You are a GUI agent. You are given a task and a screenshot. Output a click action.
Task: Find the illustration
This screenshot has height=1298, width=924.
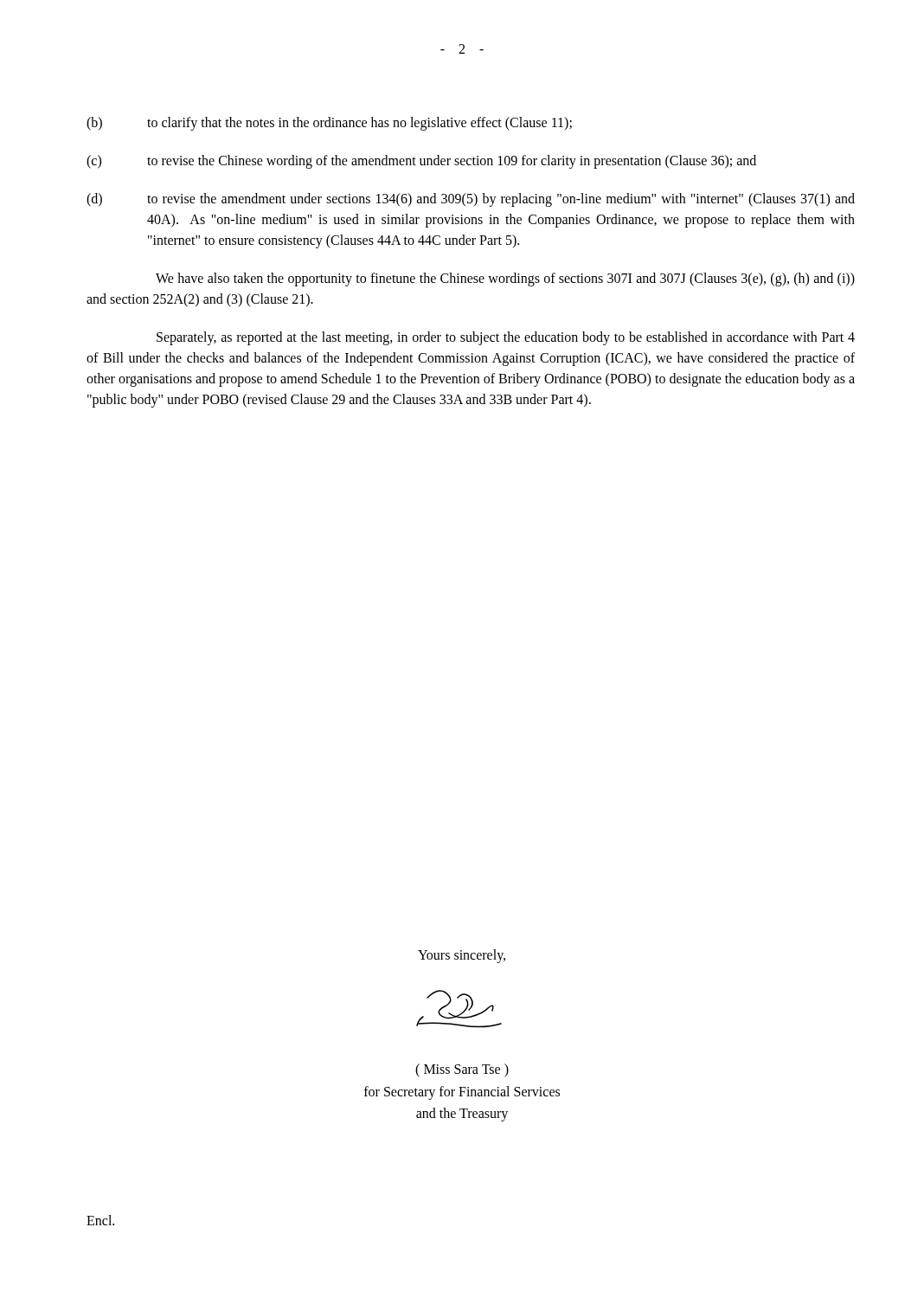pos(462,1011)
